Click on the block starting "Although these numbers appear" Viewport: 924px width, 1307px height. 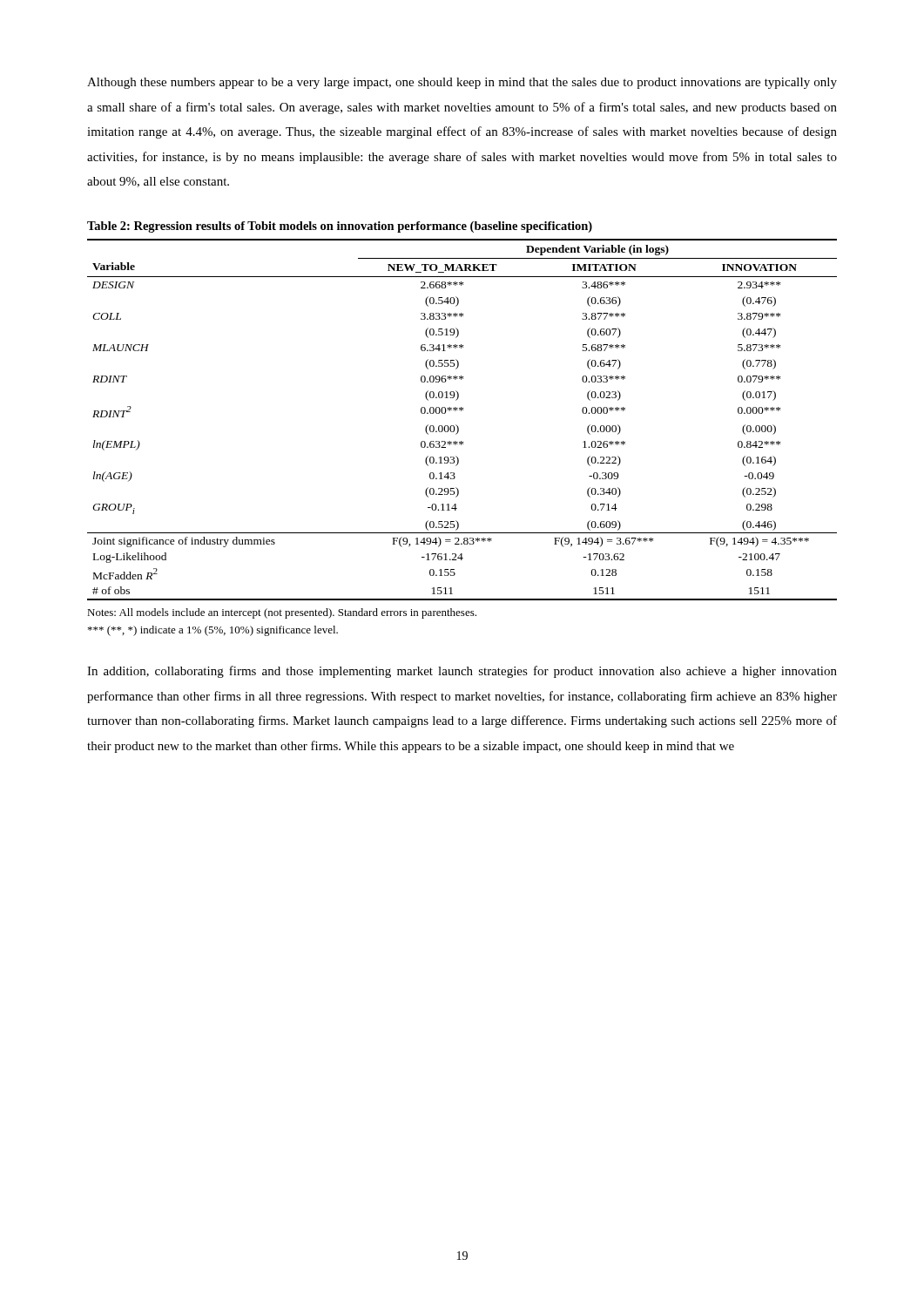tap(462, 132)
